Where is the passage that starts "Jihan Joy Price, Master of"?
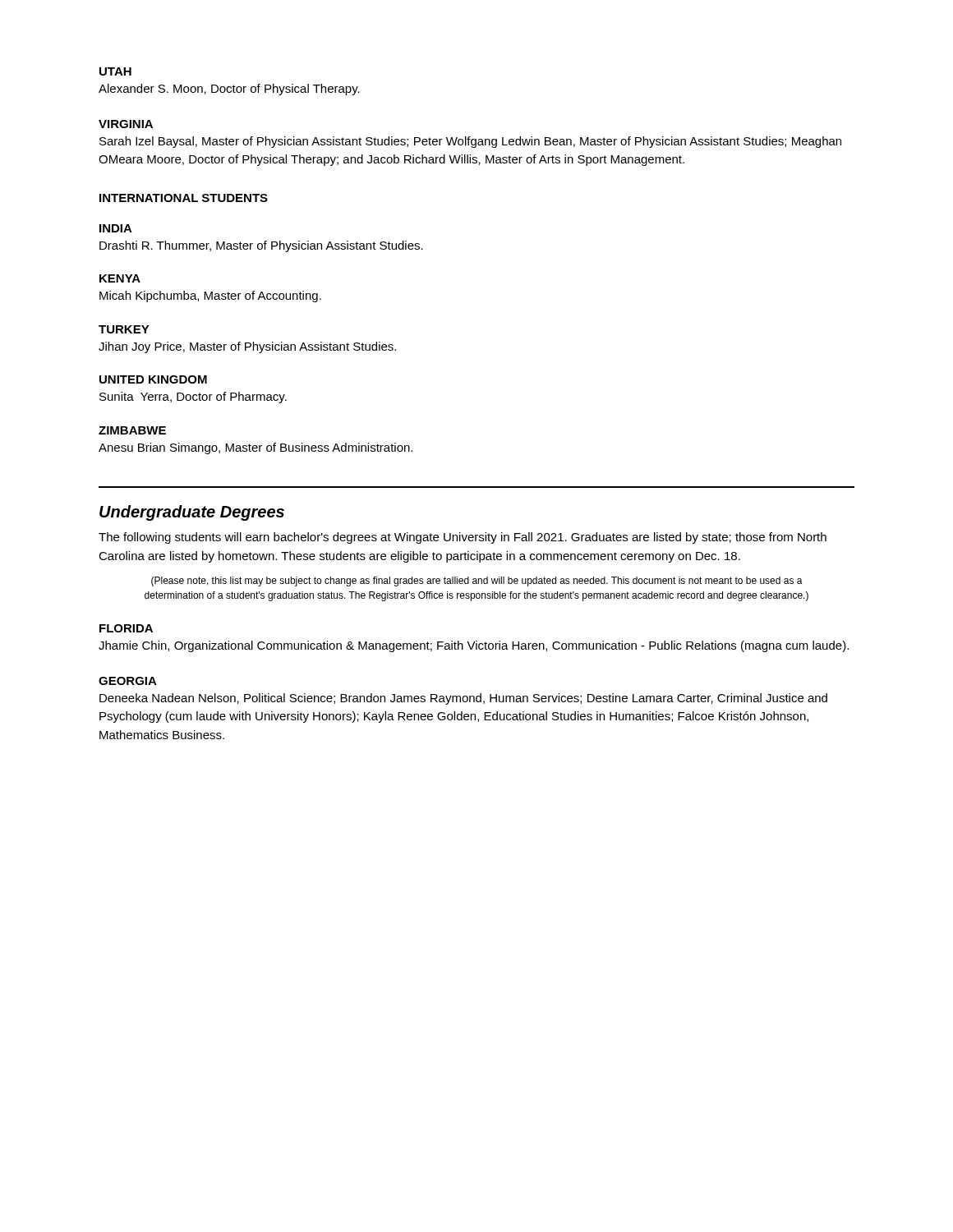This screenshot has width=953, height=1232. [248, 346]
